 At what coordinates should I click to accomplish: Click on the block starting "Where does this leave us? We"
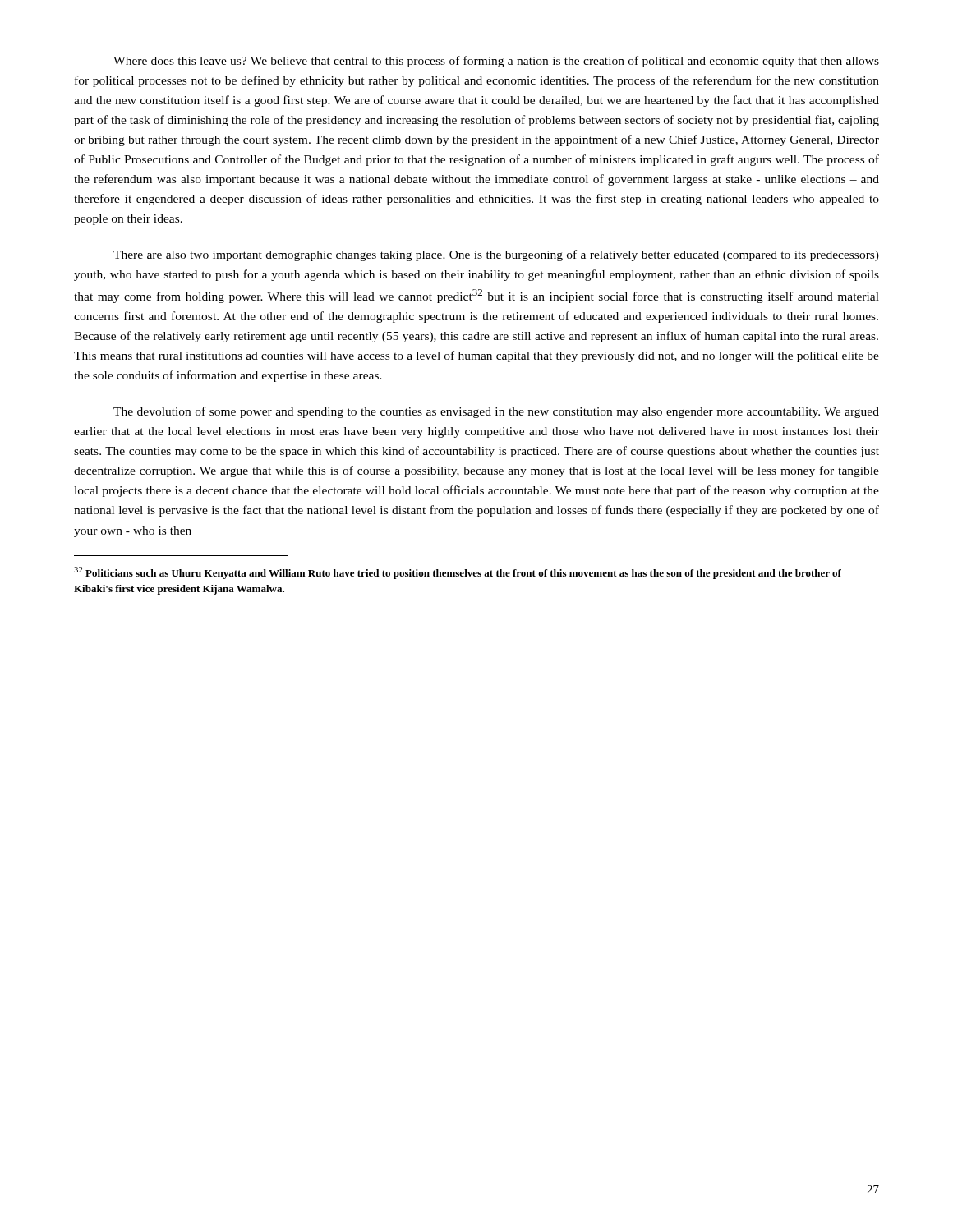click(476, 140)
